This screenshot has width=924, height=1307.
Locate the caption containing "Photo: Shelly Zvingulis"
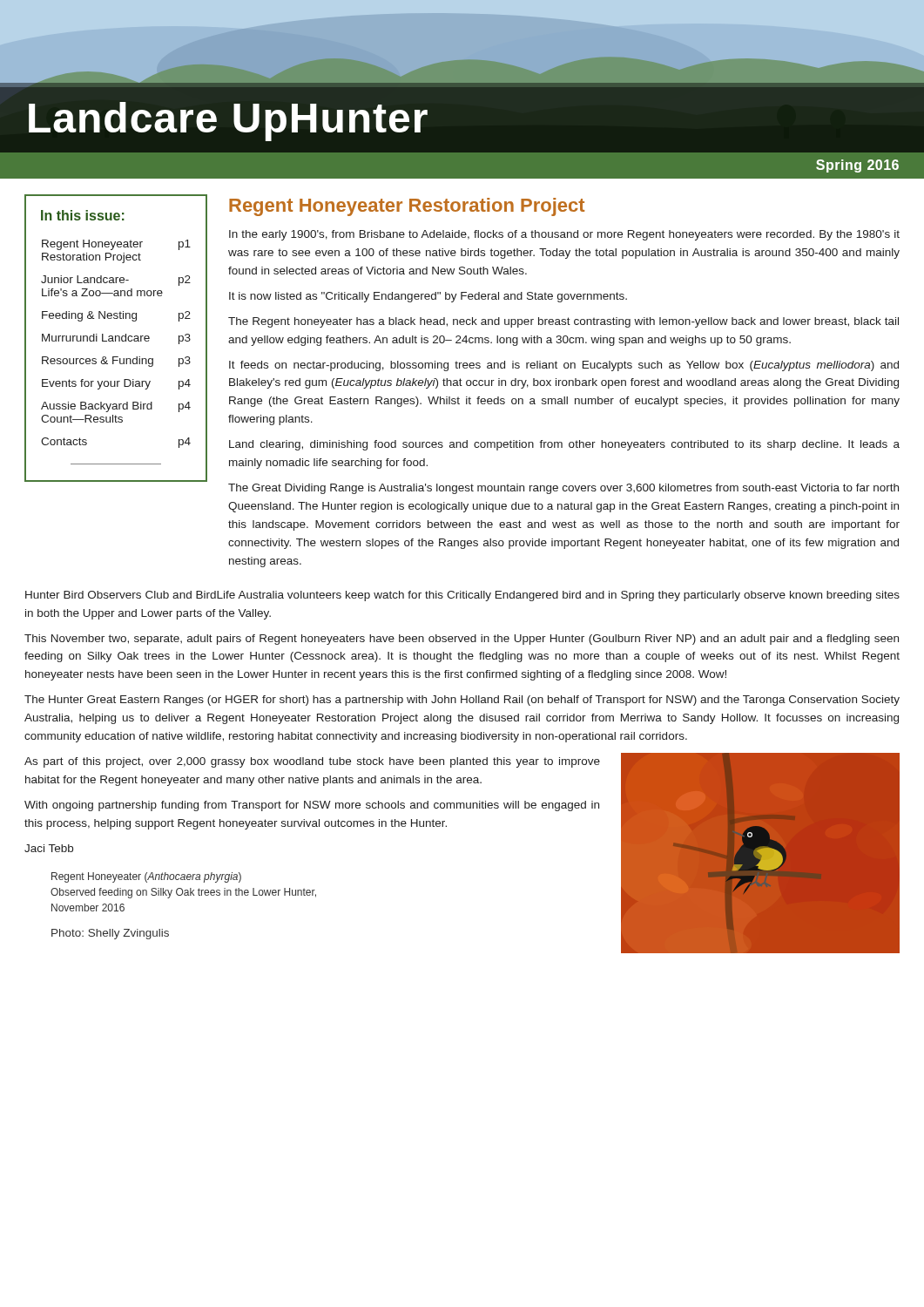[110, 934]
